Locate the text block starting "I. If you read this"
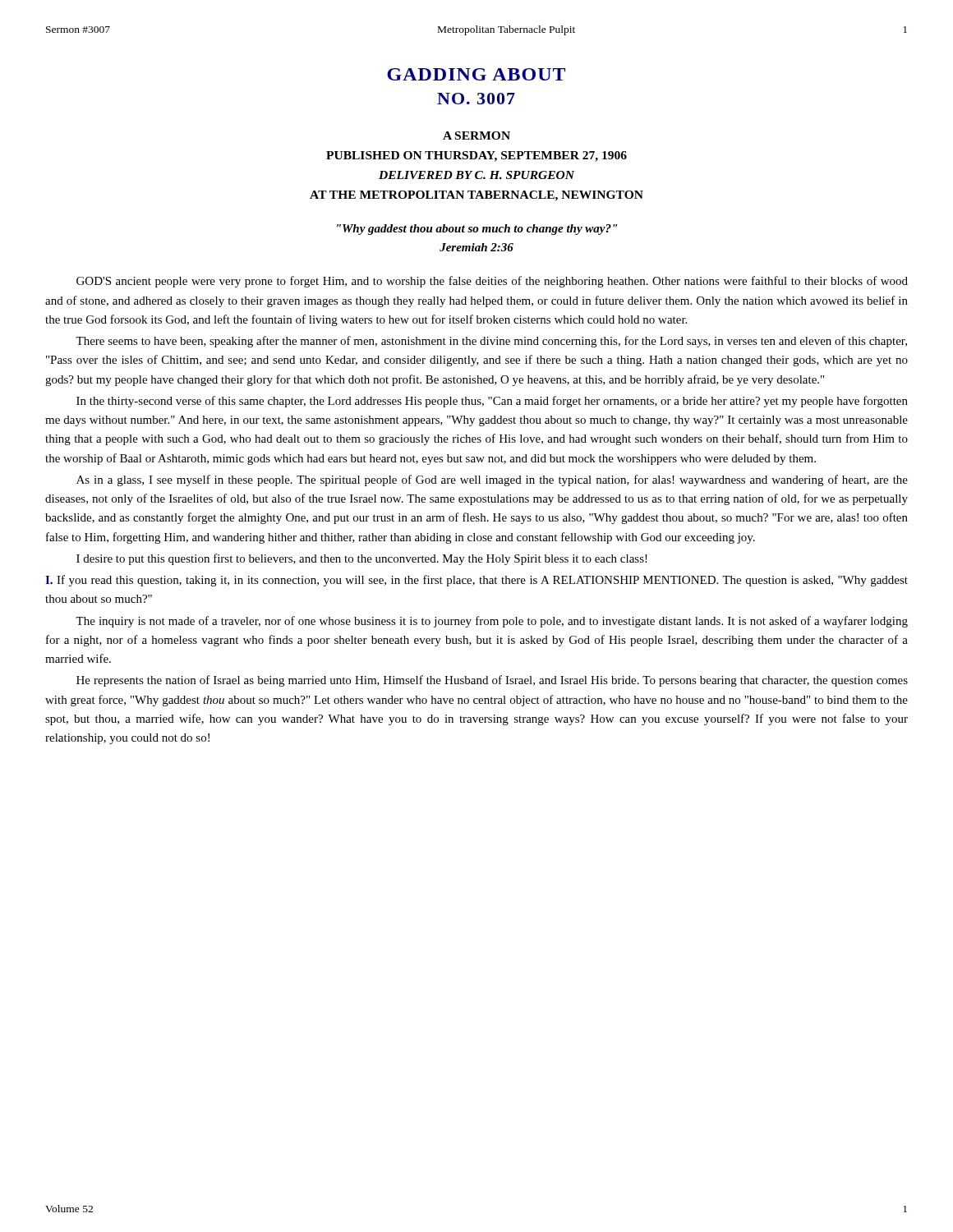The image size is (953, 1232). [476, 590]
